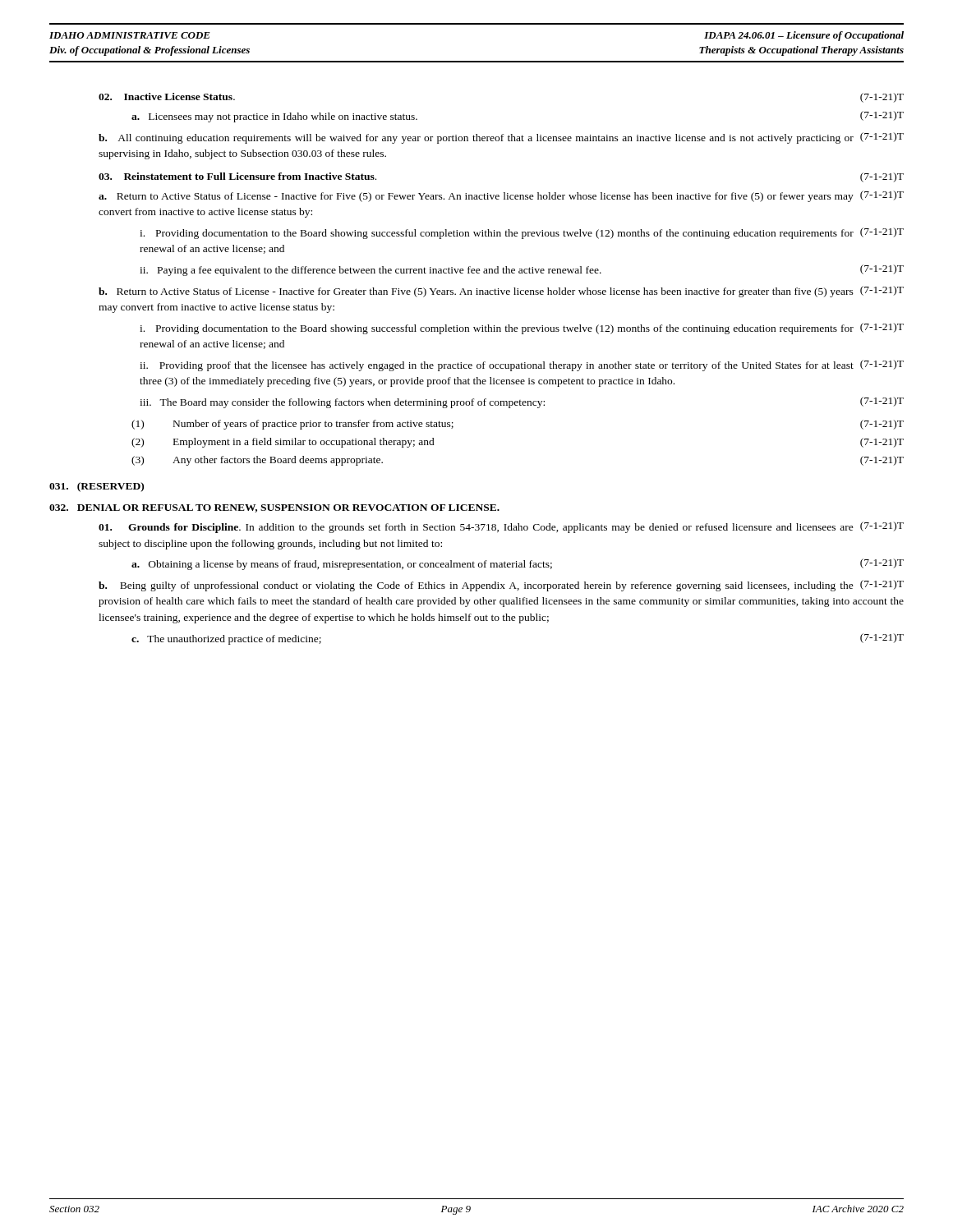Locate the block of text that opens with "(7-1-21)T b. All continuing education requirements will be"
This screenshot has width=953, height=1232.
click(501, 145)
